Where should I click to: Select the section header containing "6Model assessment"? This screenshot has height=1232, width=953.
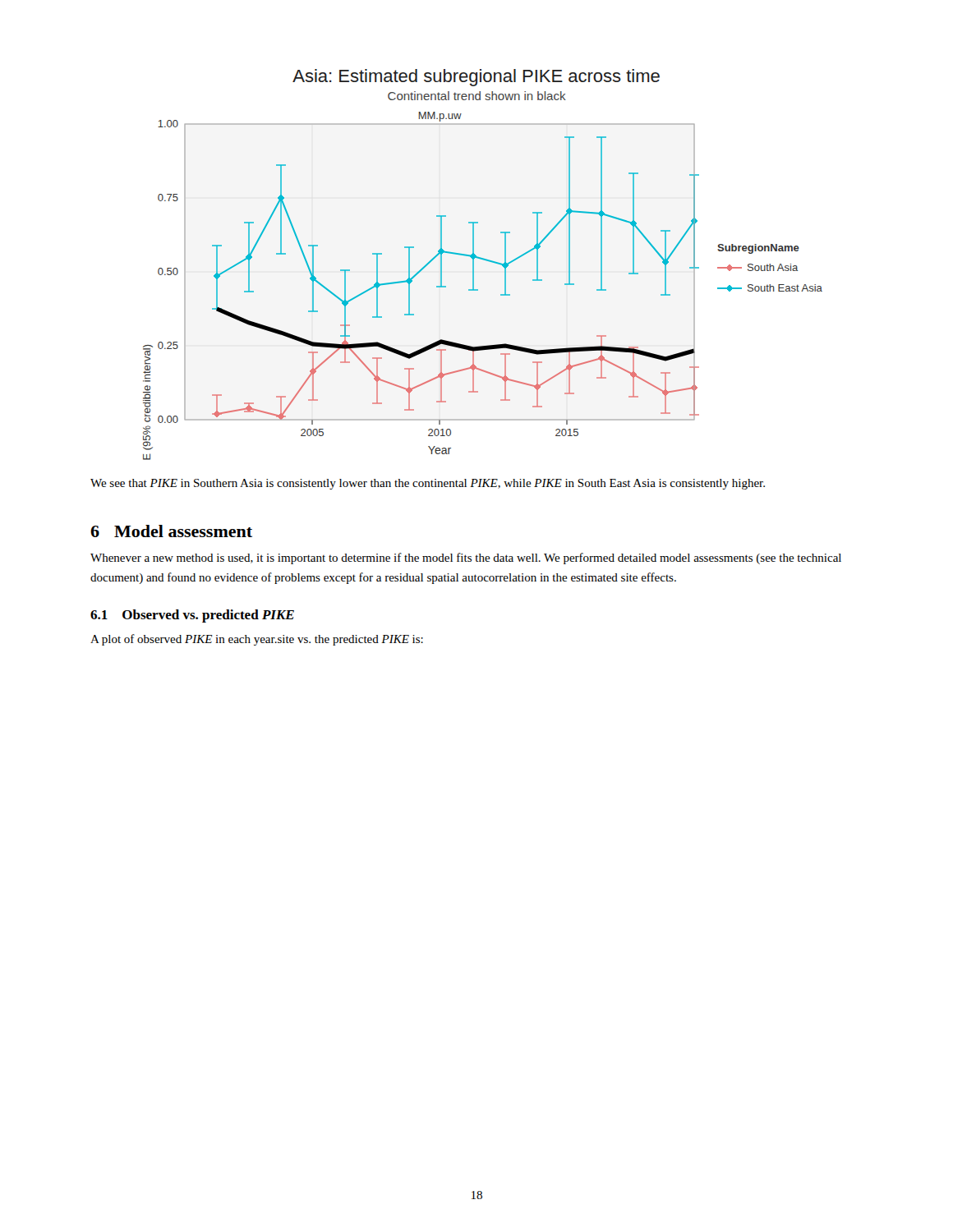point(171,532)
